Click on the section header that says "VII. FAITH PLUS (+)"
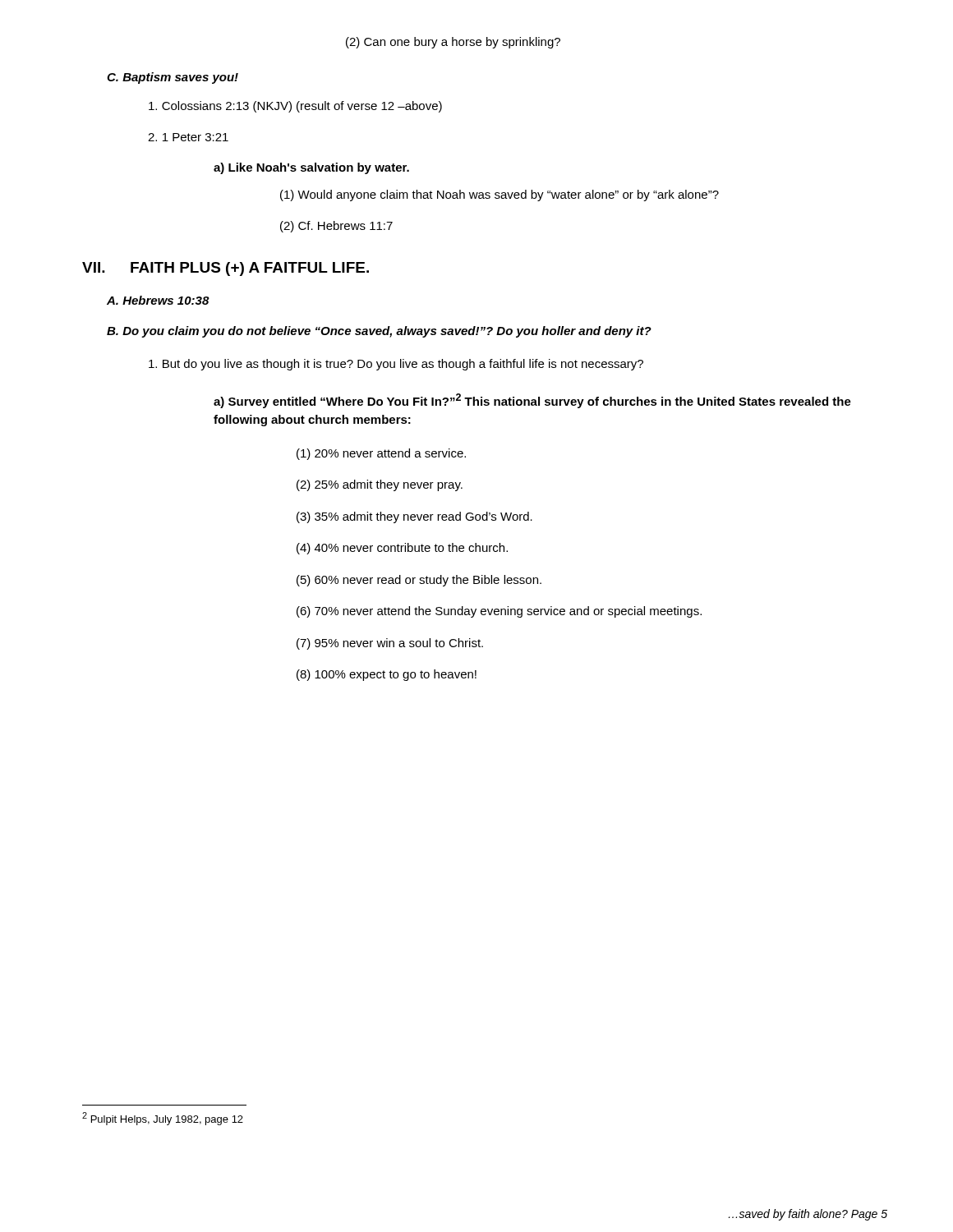 coord(226,267)
